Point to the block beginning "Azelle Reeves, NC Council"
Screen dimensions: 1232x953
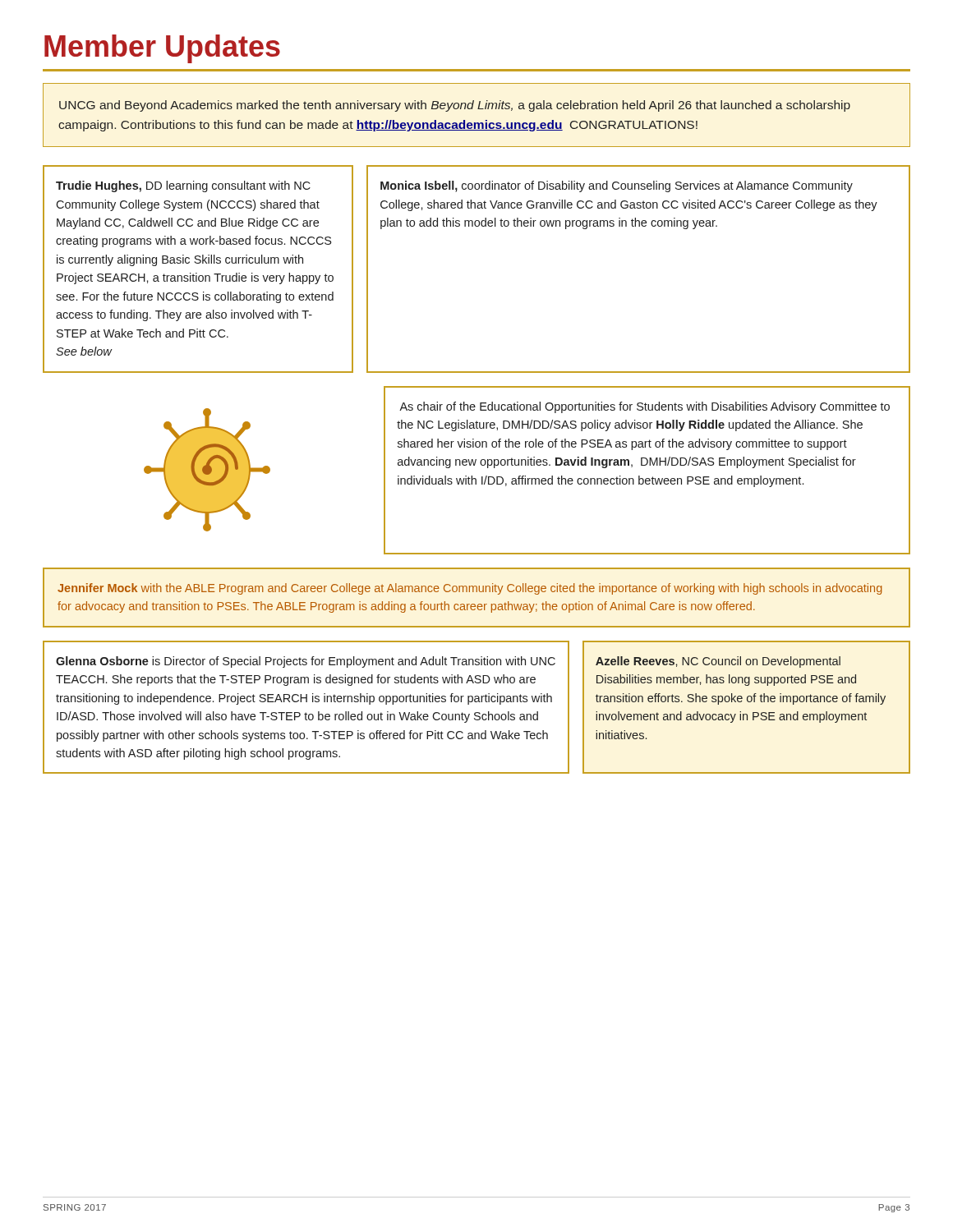(741, 698)
